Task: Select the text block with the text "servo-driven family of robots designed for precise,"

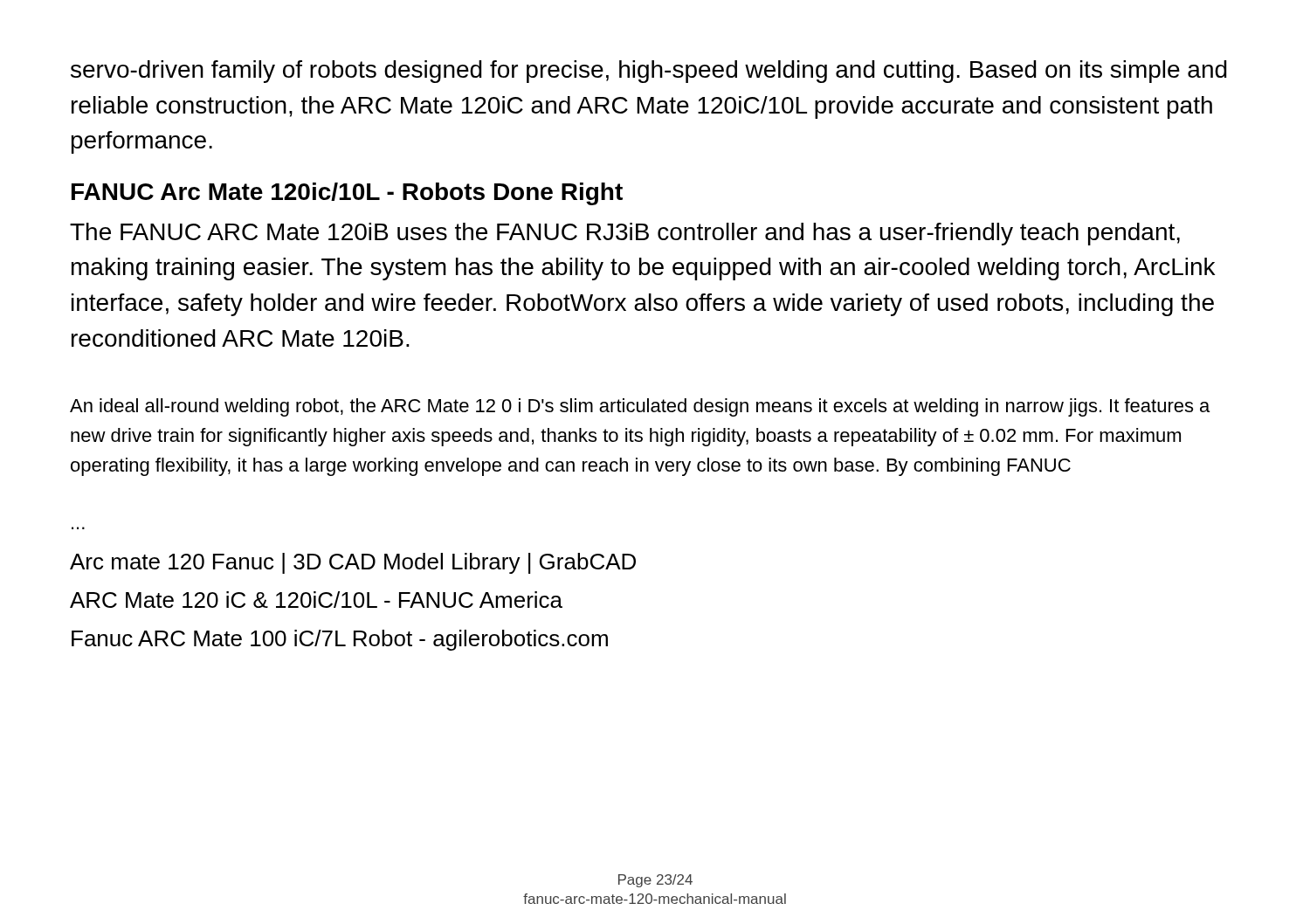Action: 649,105
